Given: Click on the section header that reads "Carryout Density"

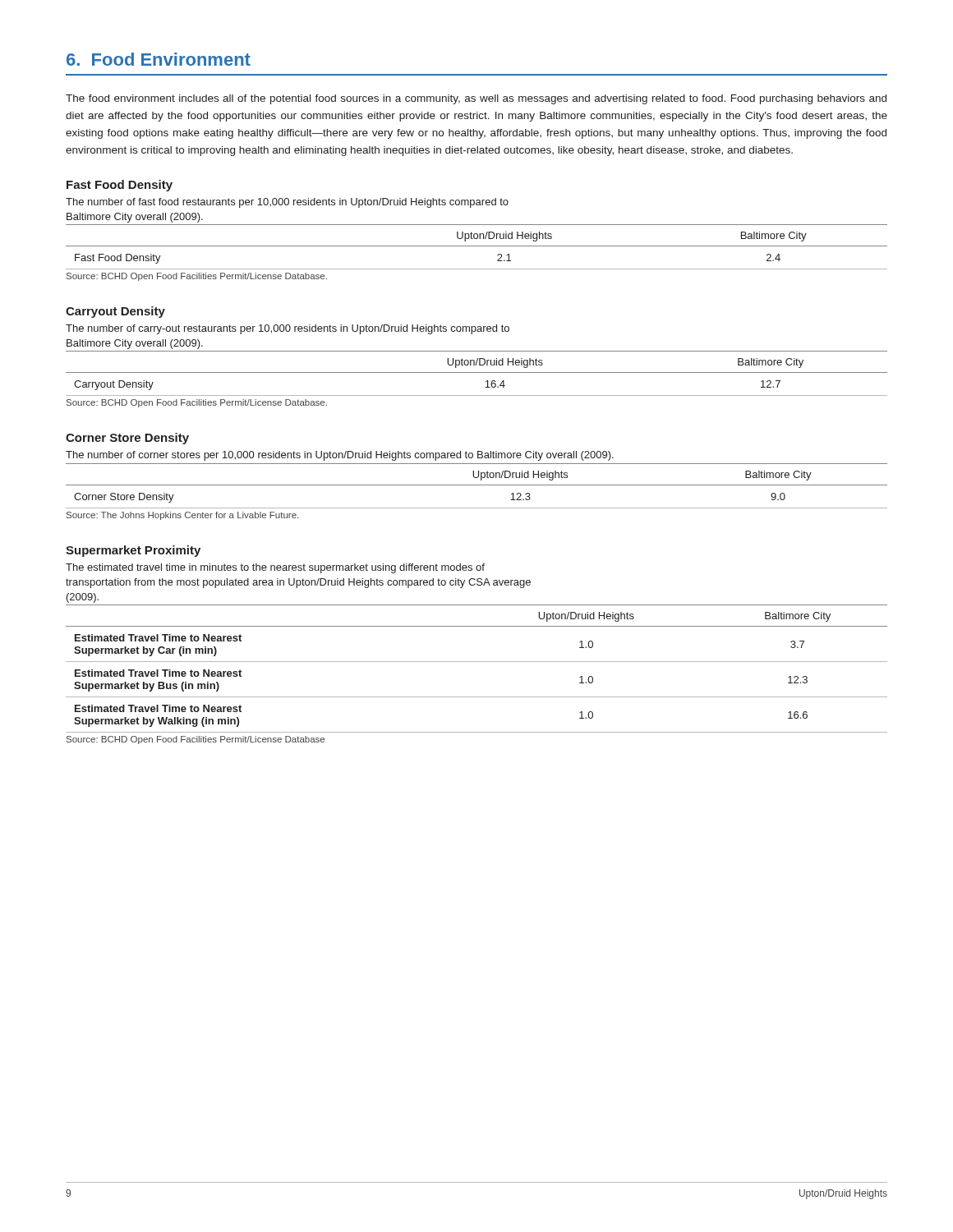Looking at the screenshot, I should [x=115, y=312].
